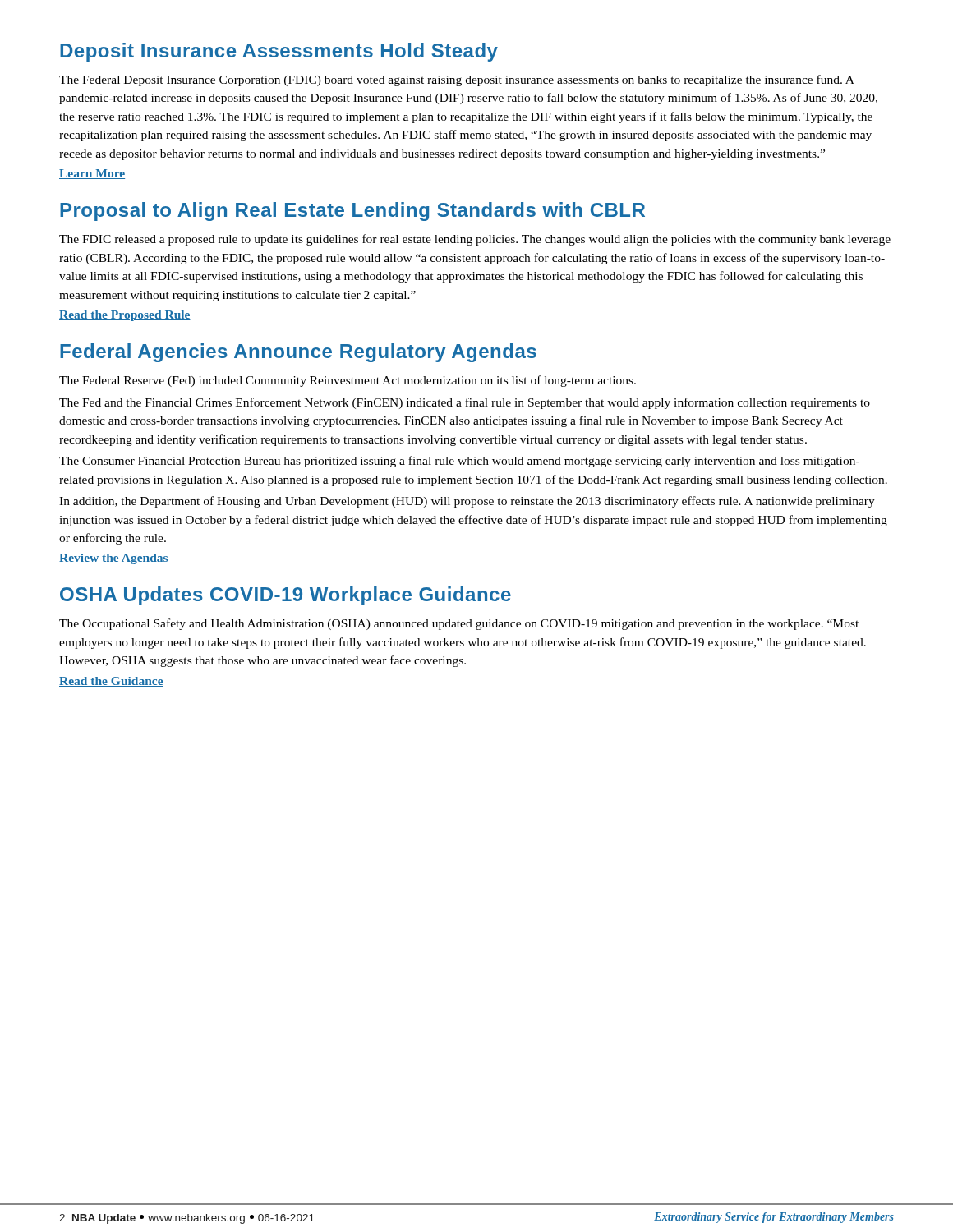The image size is (953, 1232).
Task: Navigate to the region starting "OSHA Updates COVID-19 Workplace Guidance"
Action: point(476,595)
